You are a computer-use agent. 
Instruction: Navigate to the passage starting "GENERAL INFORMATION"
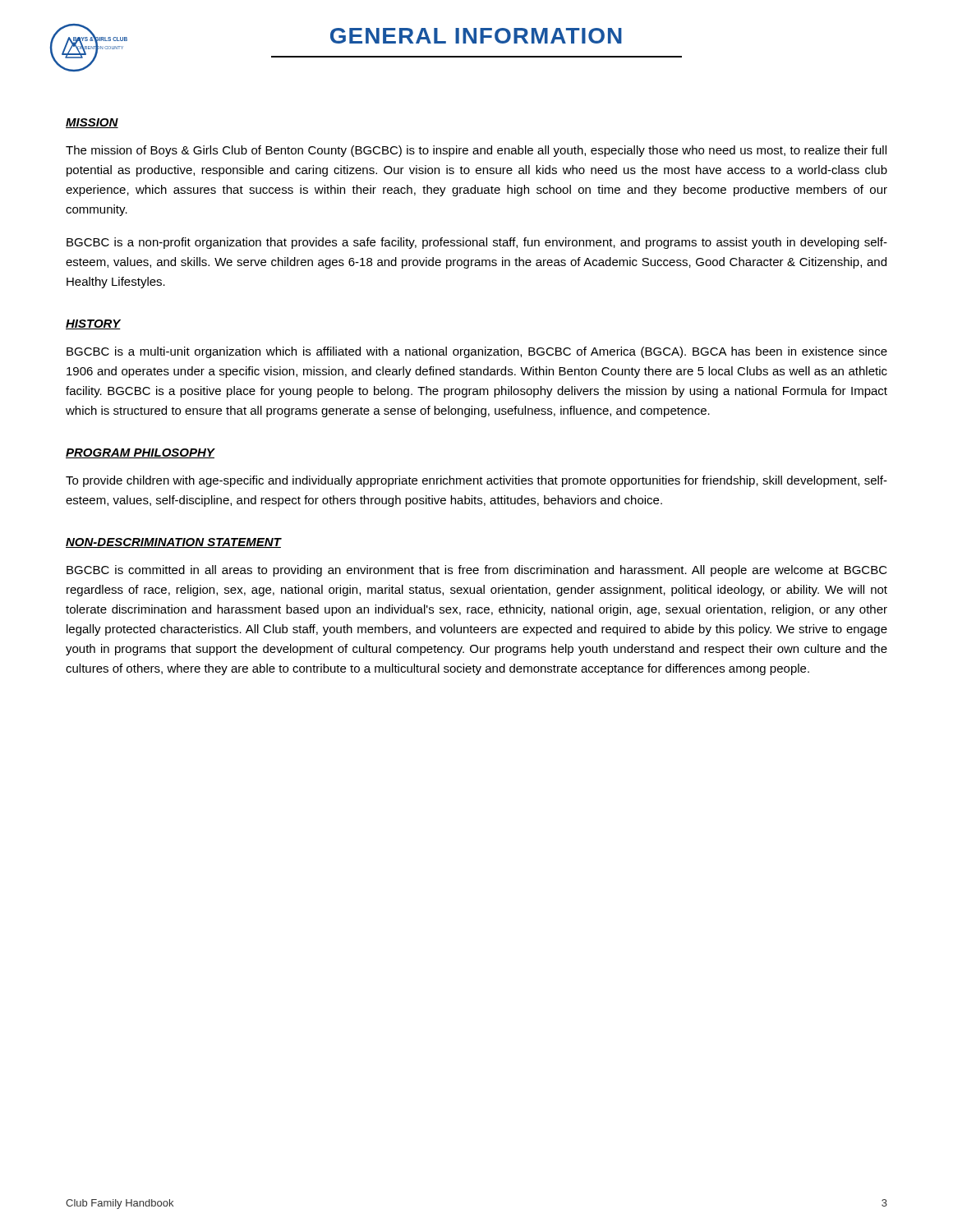point(476,40)
